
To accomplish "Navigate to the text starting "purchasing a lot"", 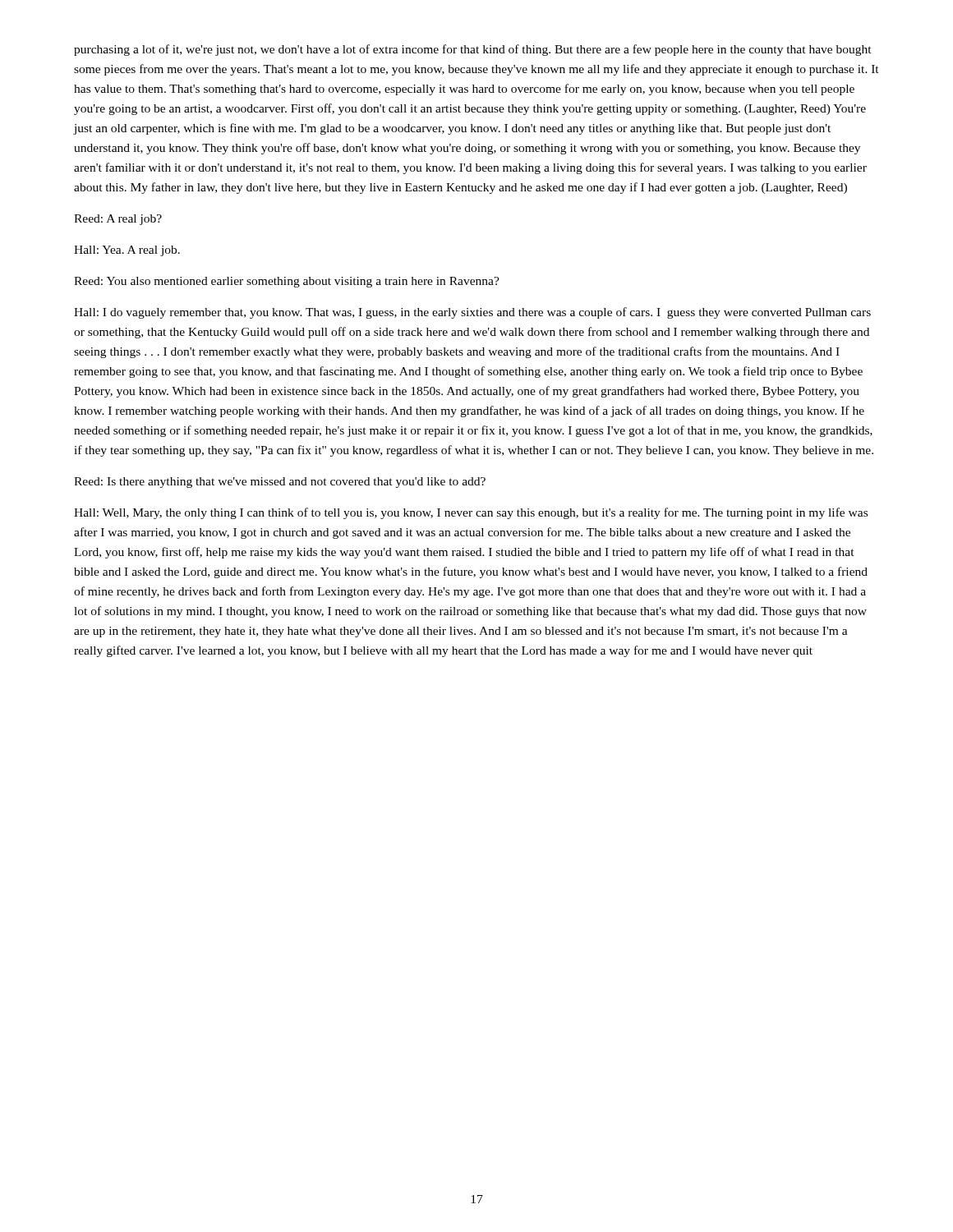I will (476, 118).
